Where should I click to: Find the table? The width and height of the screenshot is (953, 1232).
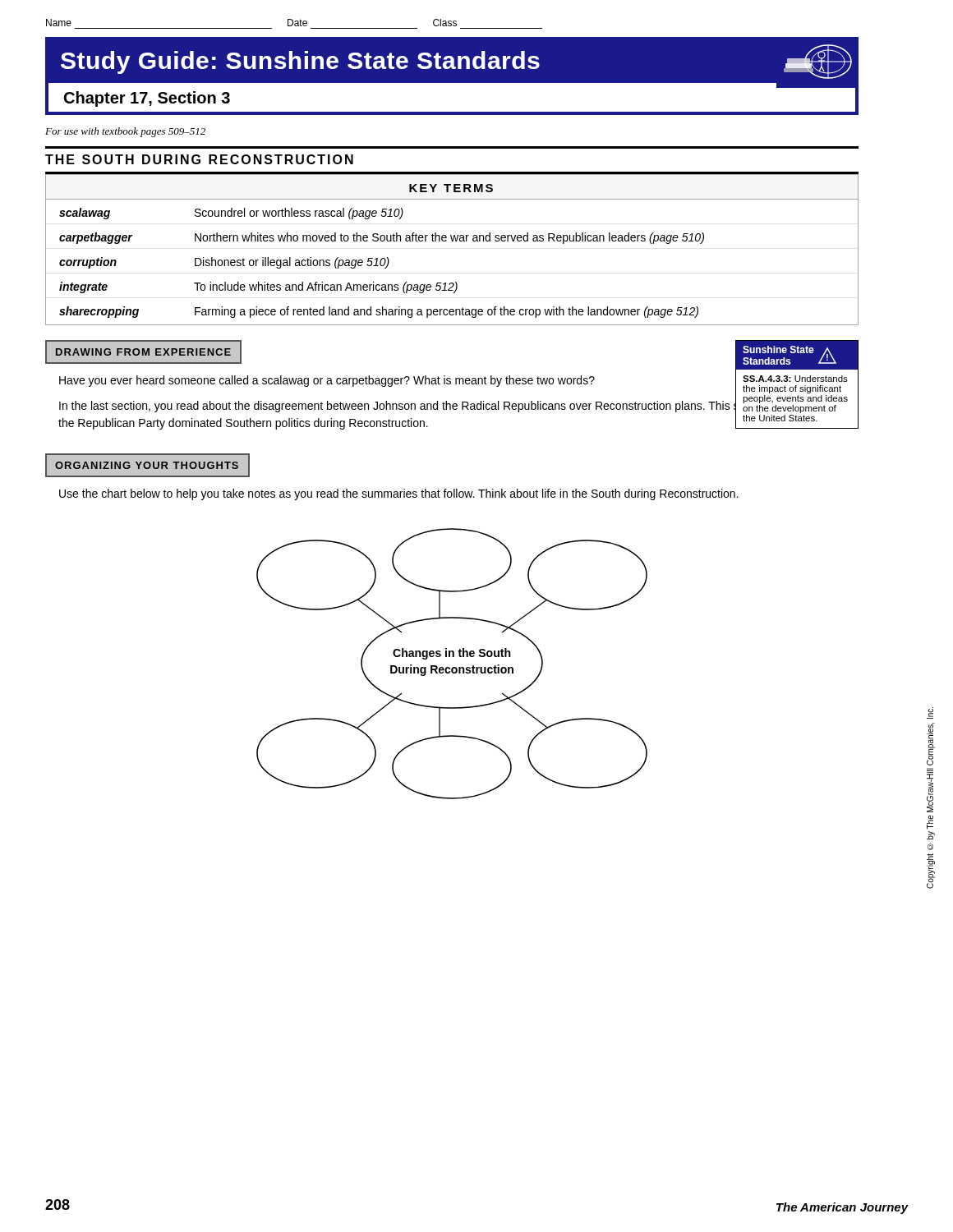(452, 250)
